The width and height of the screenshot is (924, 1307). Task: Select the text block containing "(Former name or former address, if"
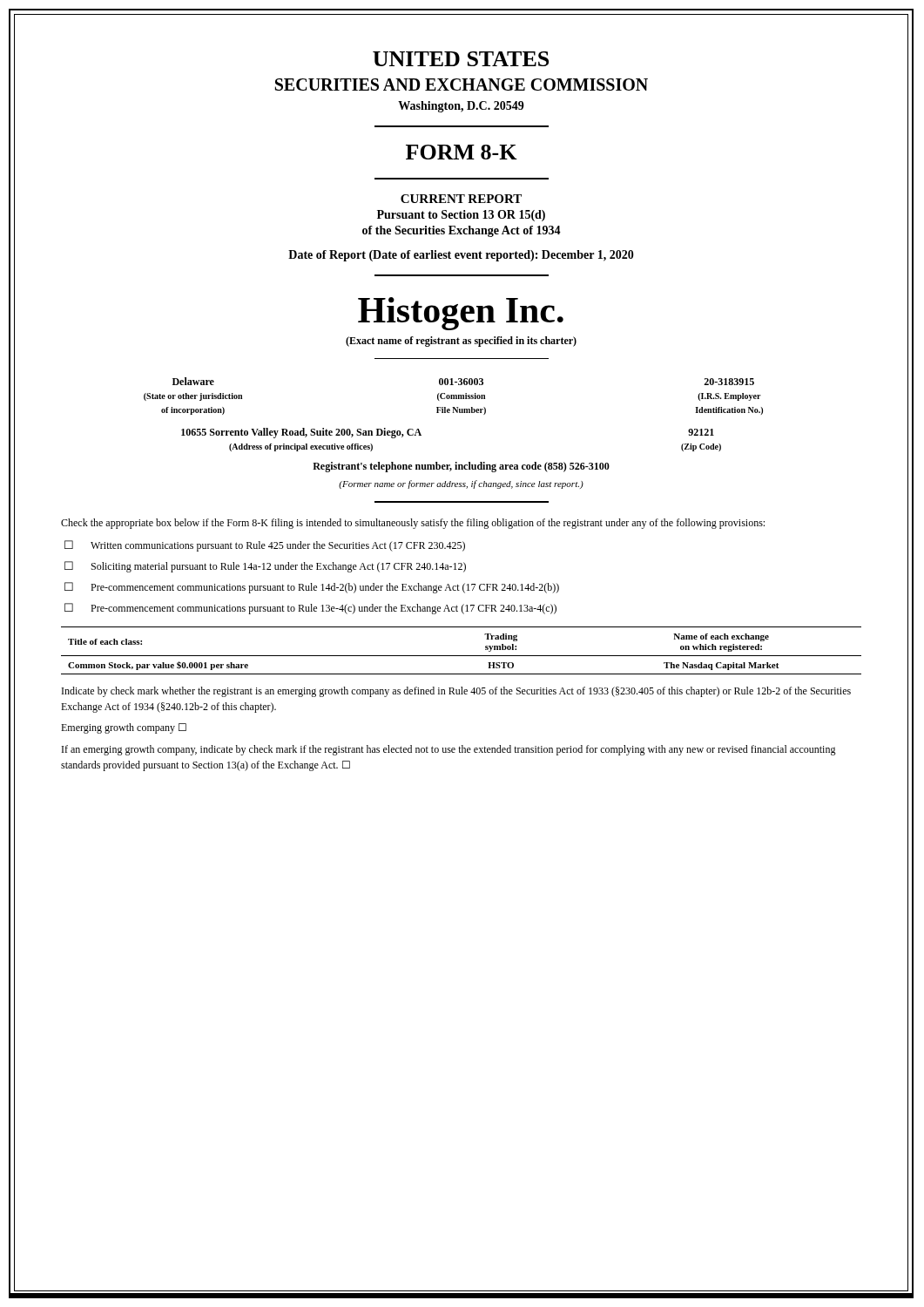pyautogui.click(x=461, y=483)
